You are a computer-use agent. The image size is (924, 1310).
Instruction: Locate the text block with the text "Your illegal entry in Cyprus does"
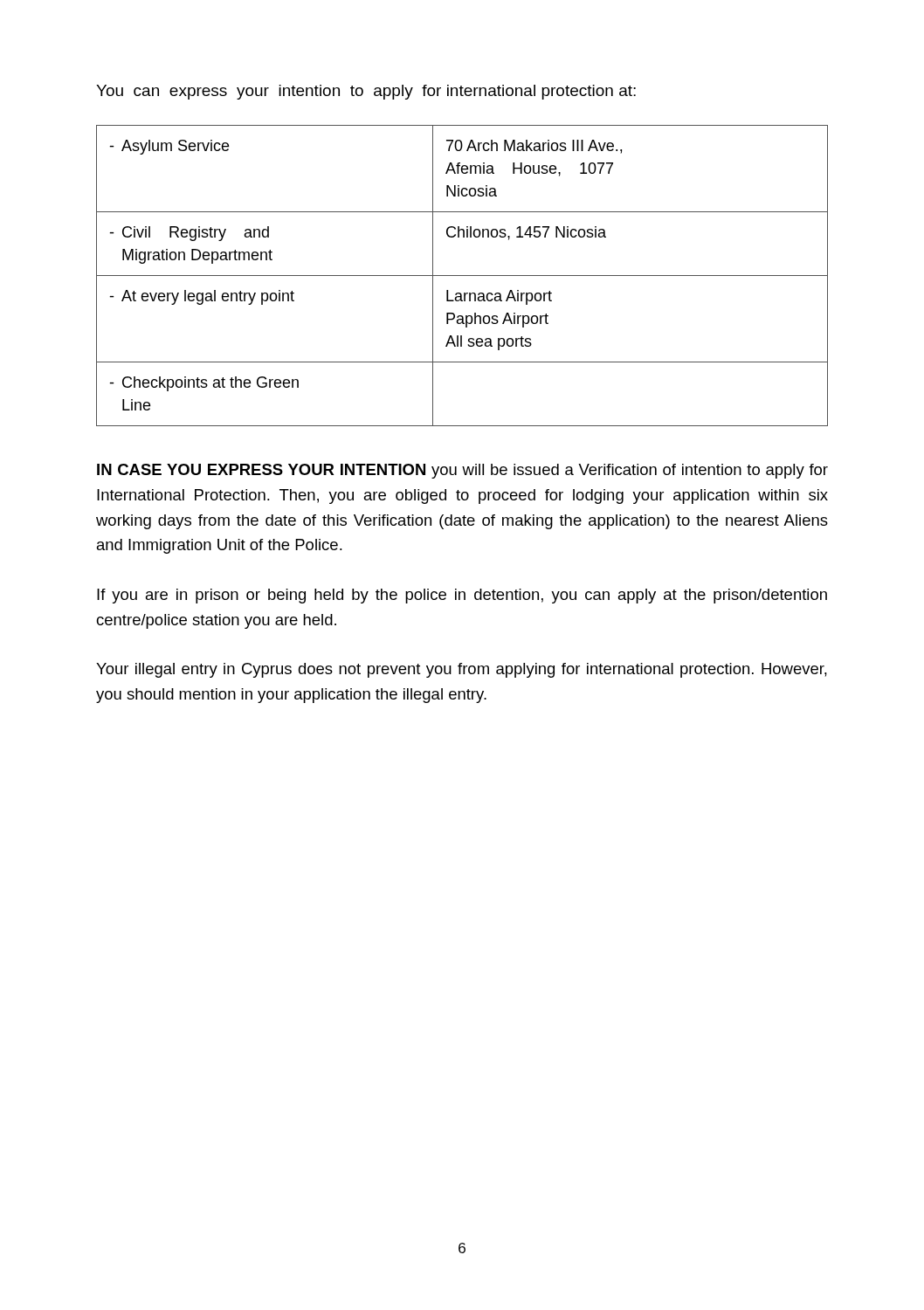pos(462,681)
